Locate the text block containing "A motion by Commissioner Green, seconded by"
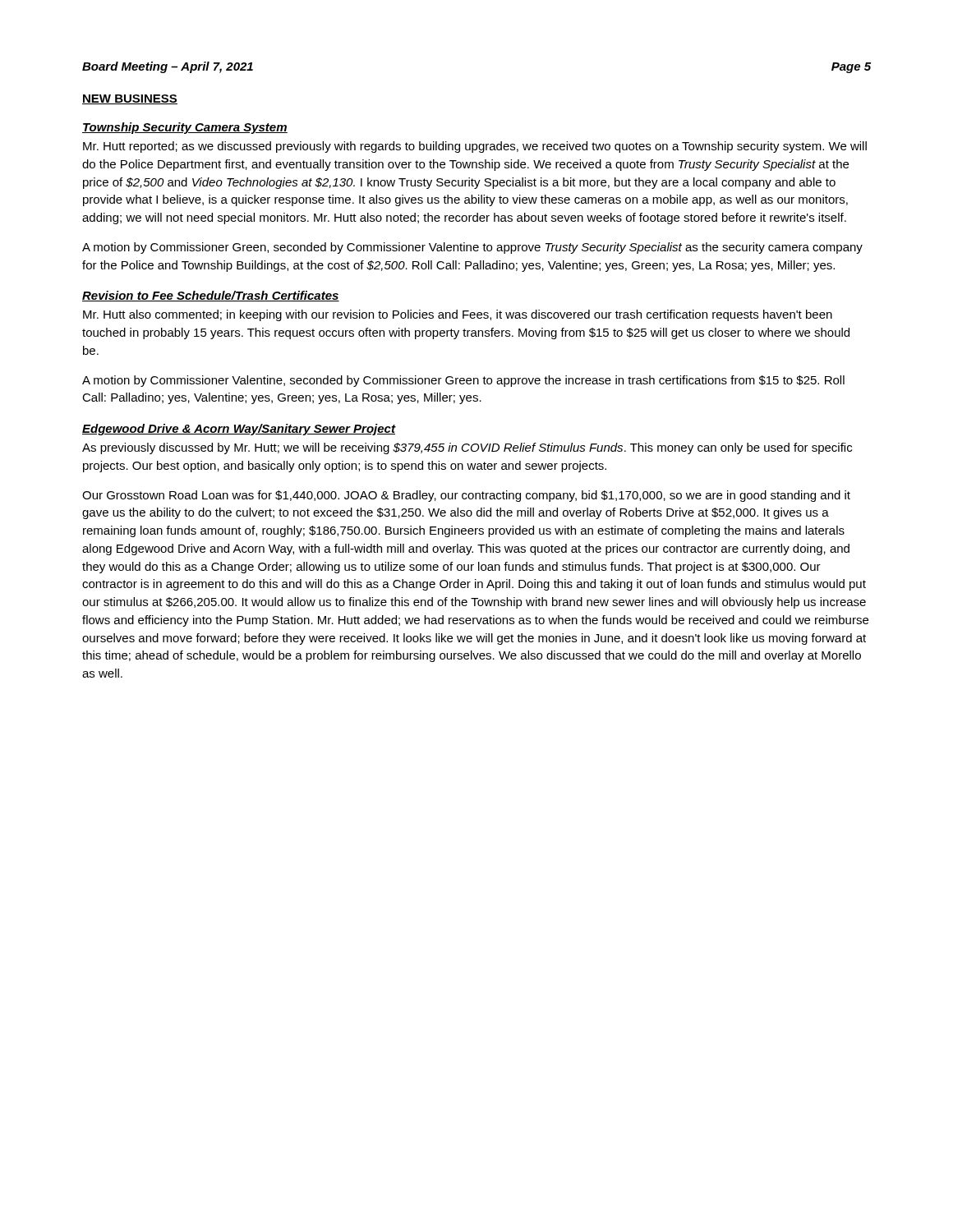The image size is (953, 1232). tap(476, 256)
